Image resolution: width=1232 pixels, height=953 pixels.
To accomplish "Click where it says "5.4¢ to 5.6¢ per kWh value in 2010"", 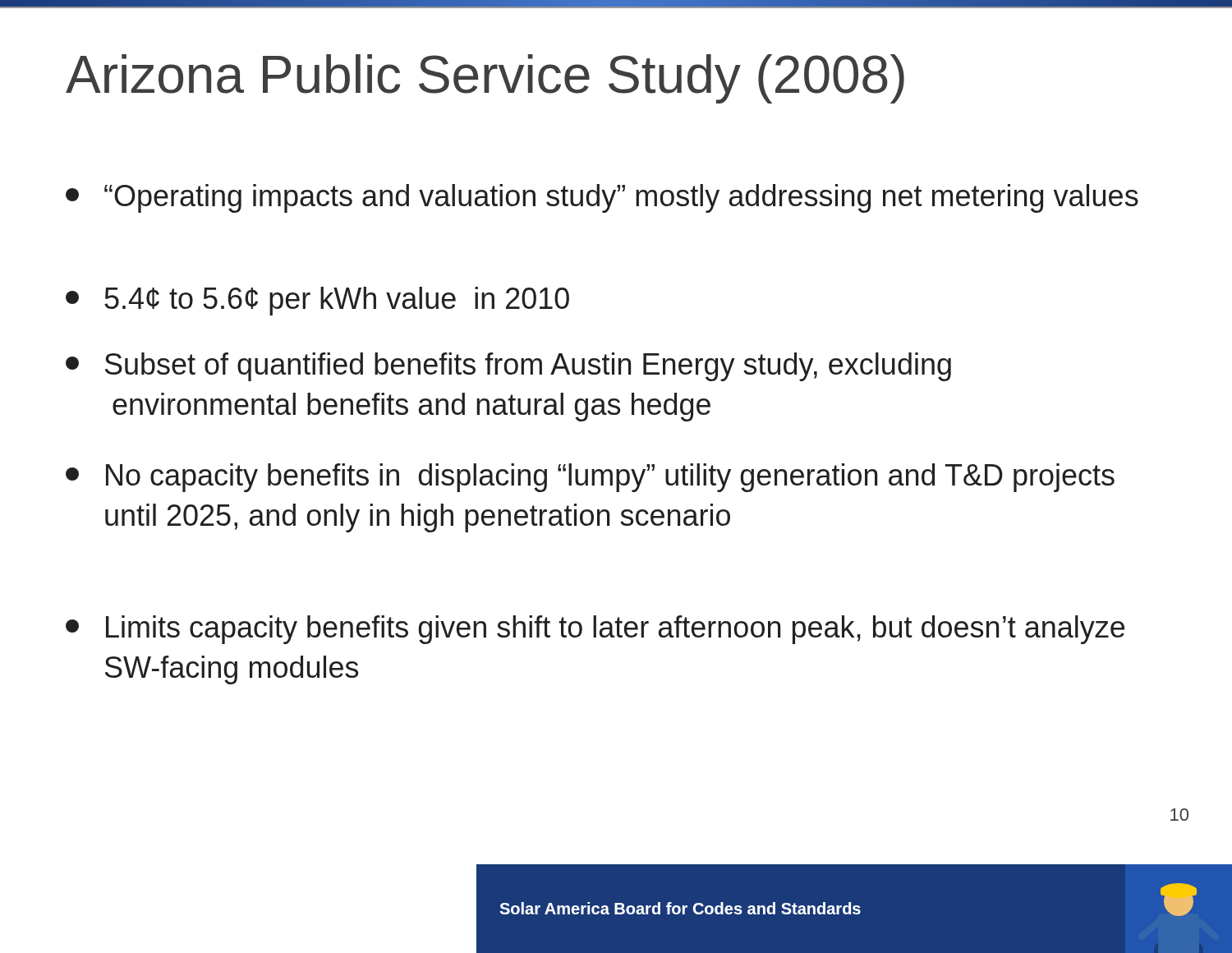I will click(x=318, y=299).
